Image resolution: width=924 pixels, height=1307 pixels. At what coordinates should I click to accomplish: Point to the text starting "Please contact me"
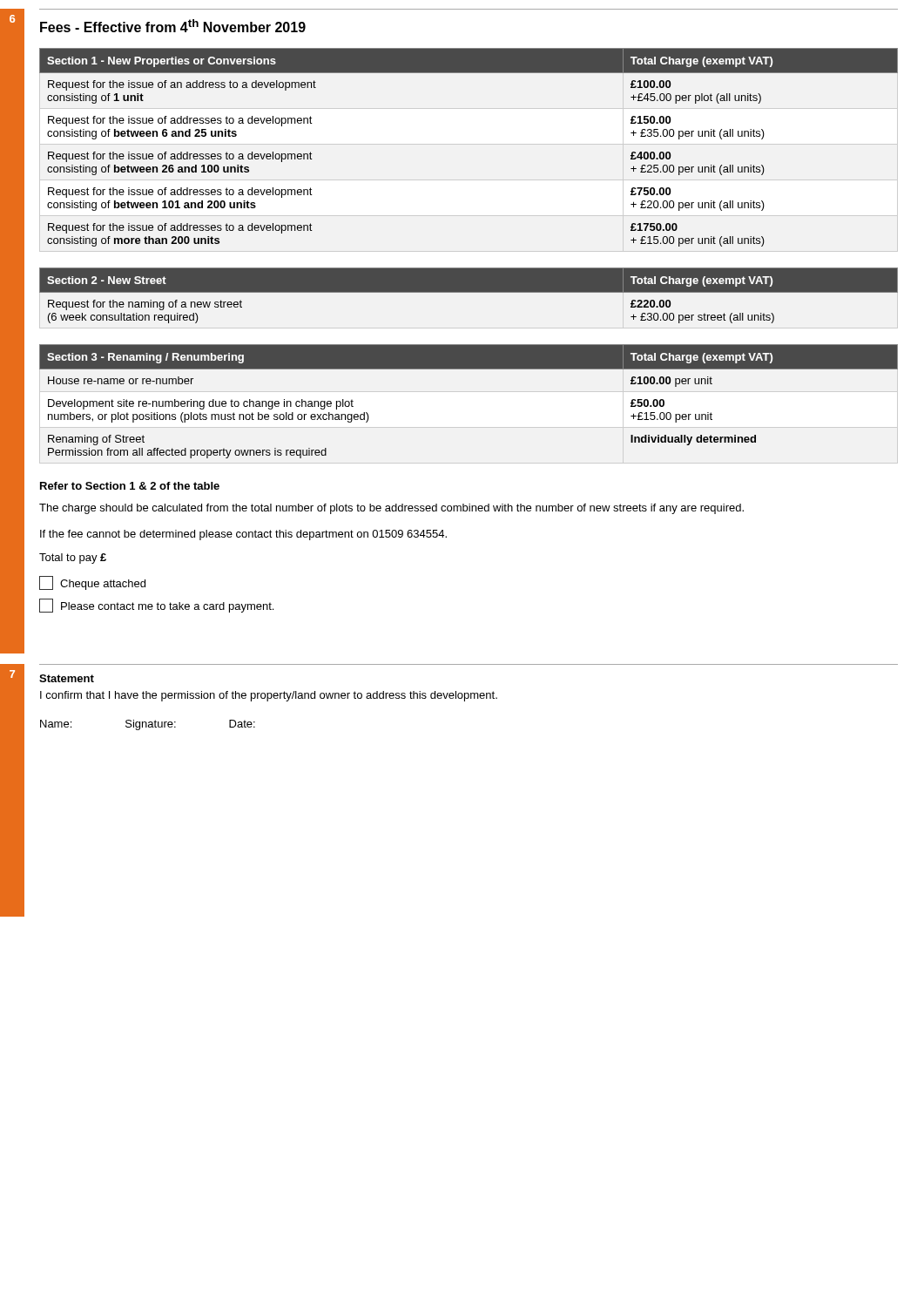[157, 606]
